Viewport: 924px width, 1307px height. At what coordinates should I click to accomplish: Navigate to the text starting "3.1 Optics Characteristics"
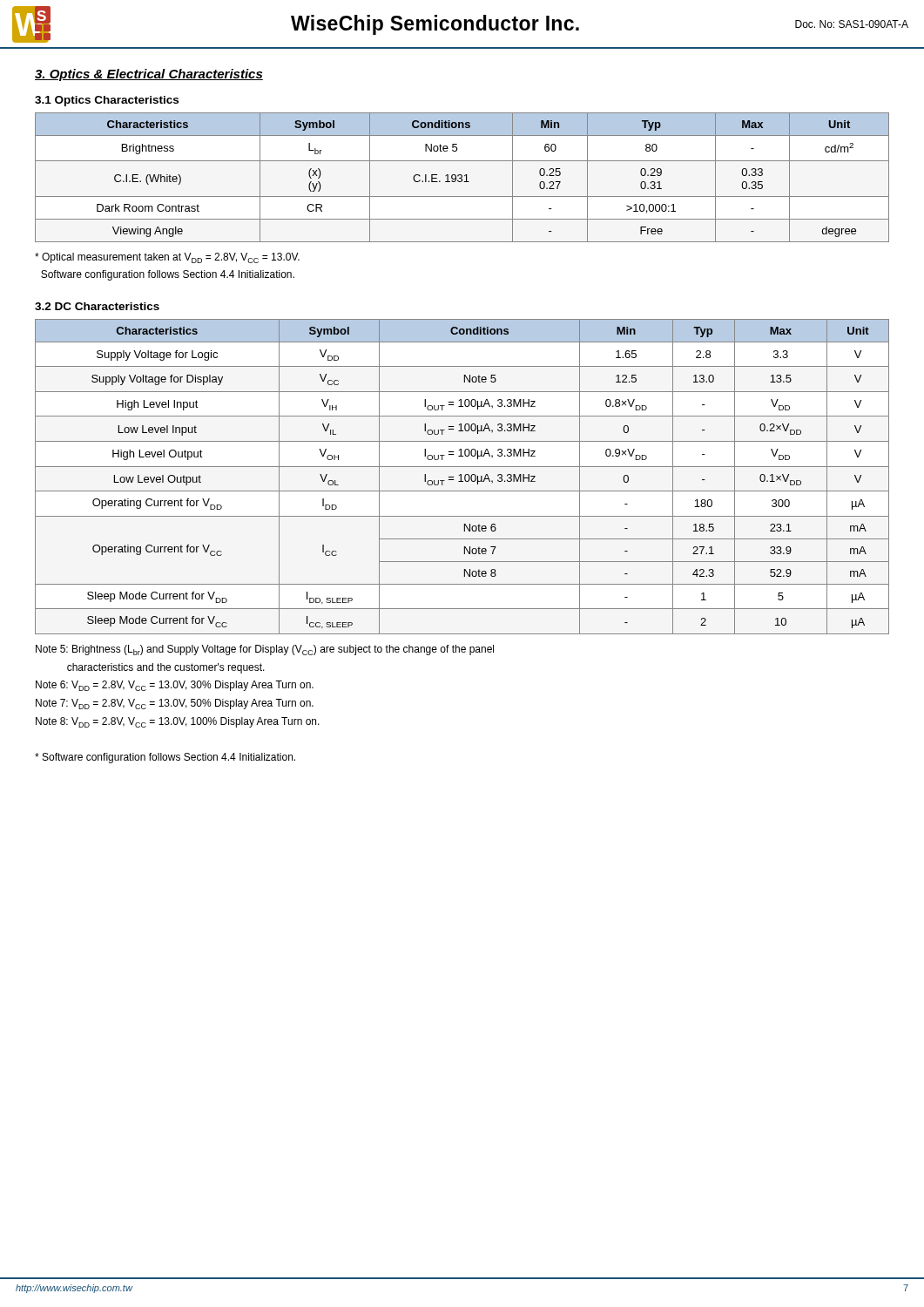107,100
